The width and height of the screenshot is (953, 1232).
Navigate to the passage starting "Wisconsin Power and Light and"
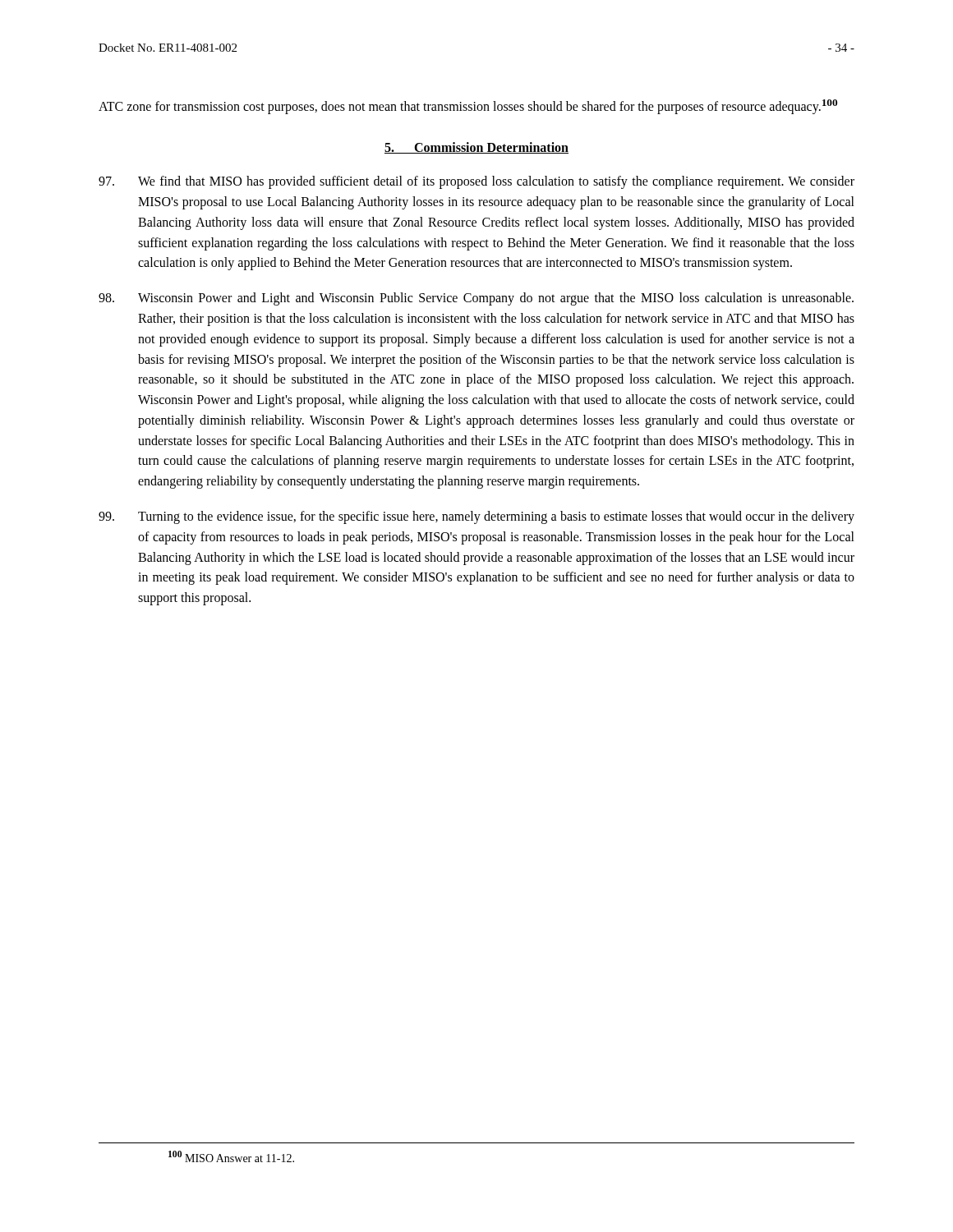pos(476,390)
